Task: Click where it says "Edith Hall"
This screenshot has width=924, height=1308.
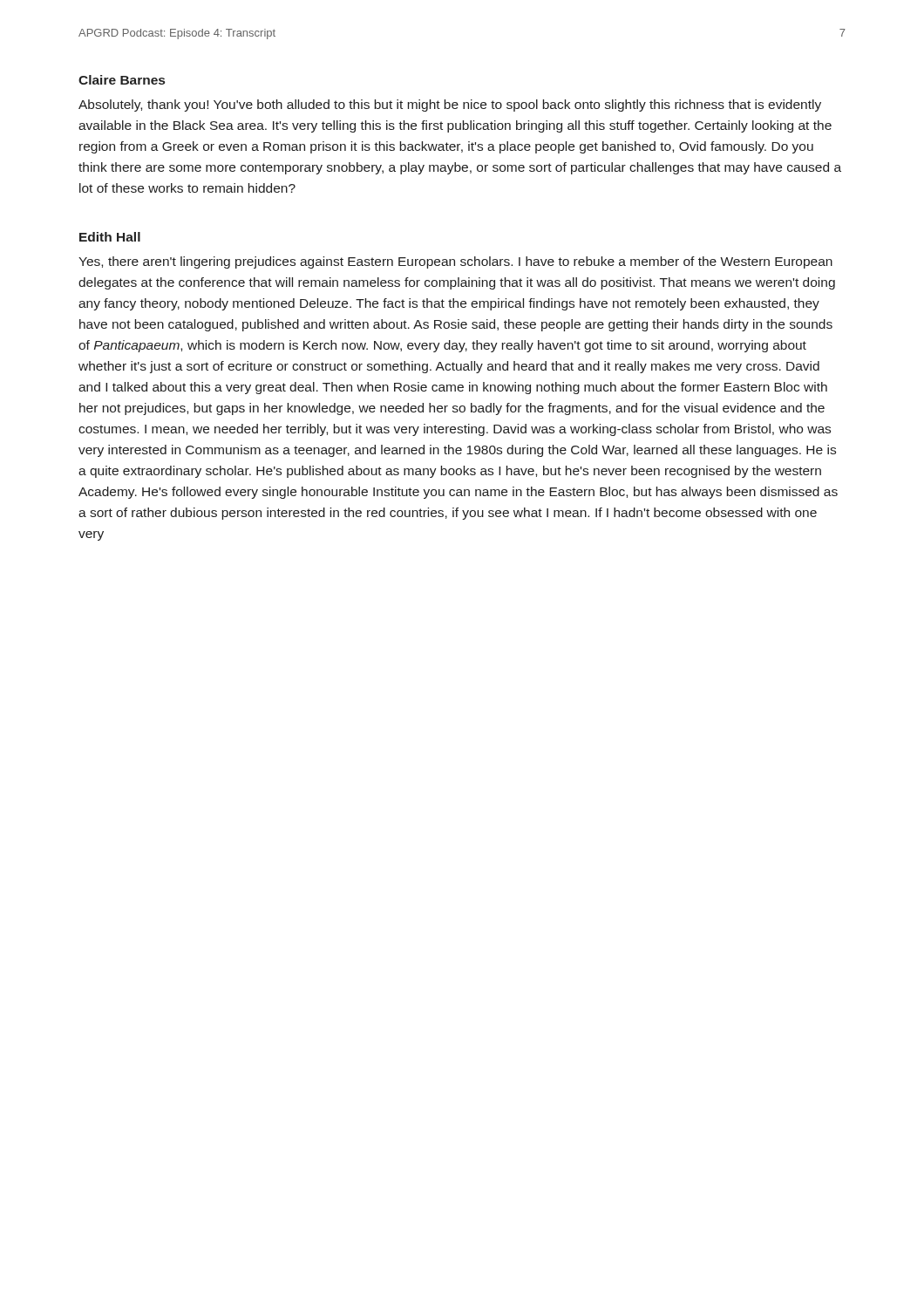Action: 110,237
